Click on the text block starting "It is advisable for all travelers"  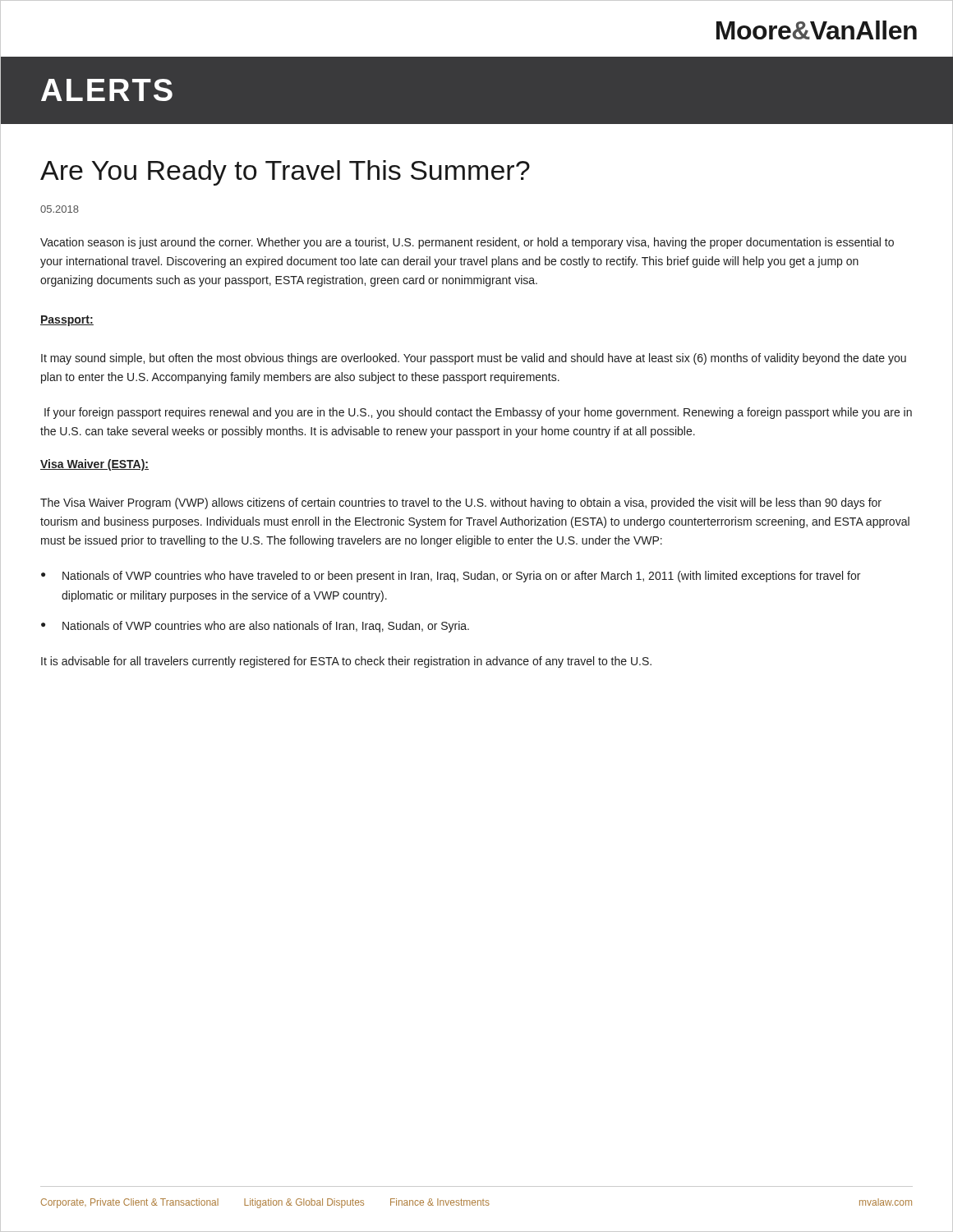point(346,661)
